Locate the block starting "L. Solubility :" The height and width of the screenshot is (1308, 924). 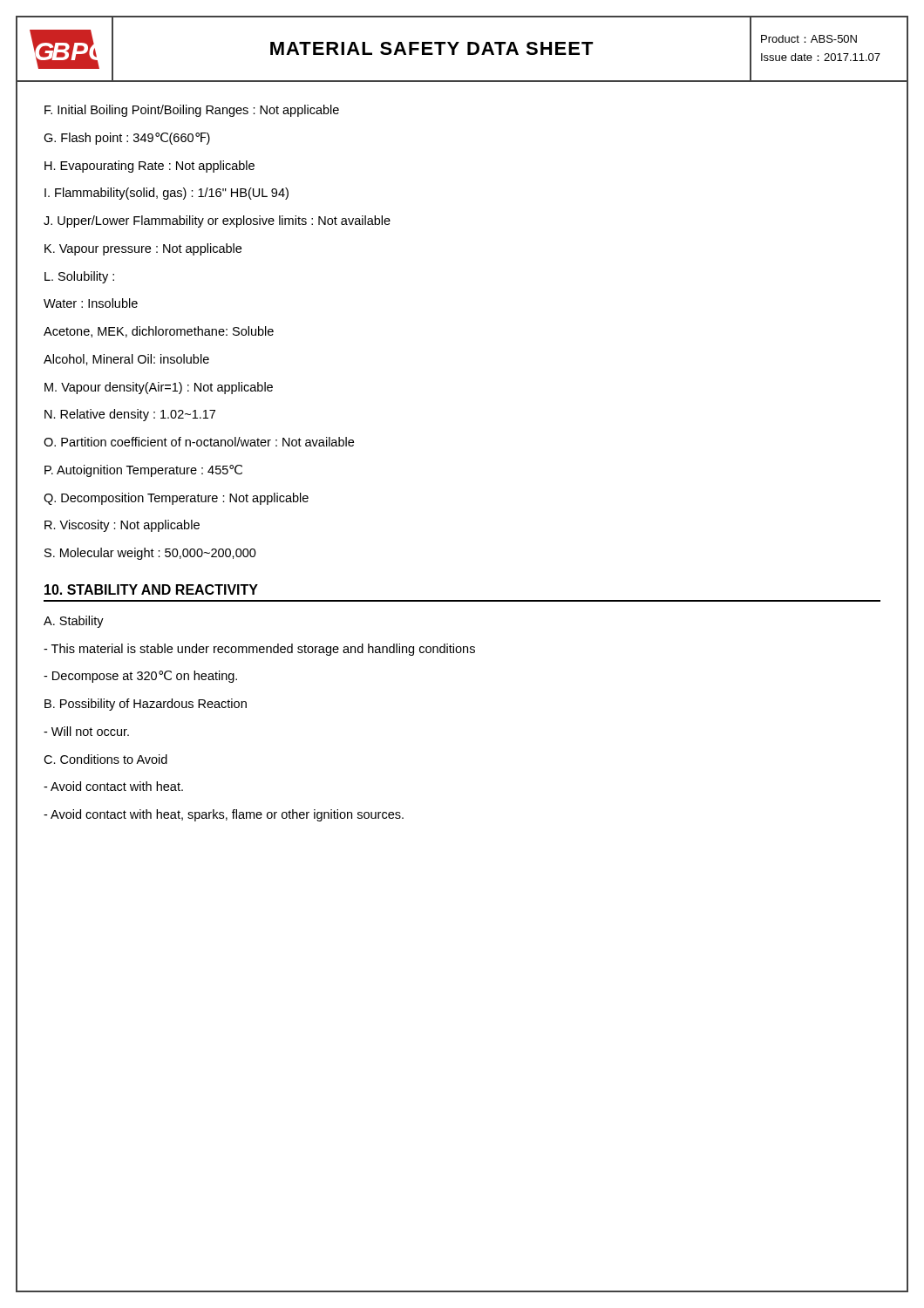coord(79,276)
